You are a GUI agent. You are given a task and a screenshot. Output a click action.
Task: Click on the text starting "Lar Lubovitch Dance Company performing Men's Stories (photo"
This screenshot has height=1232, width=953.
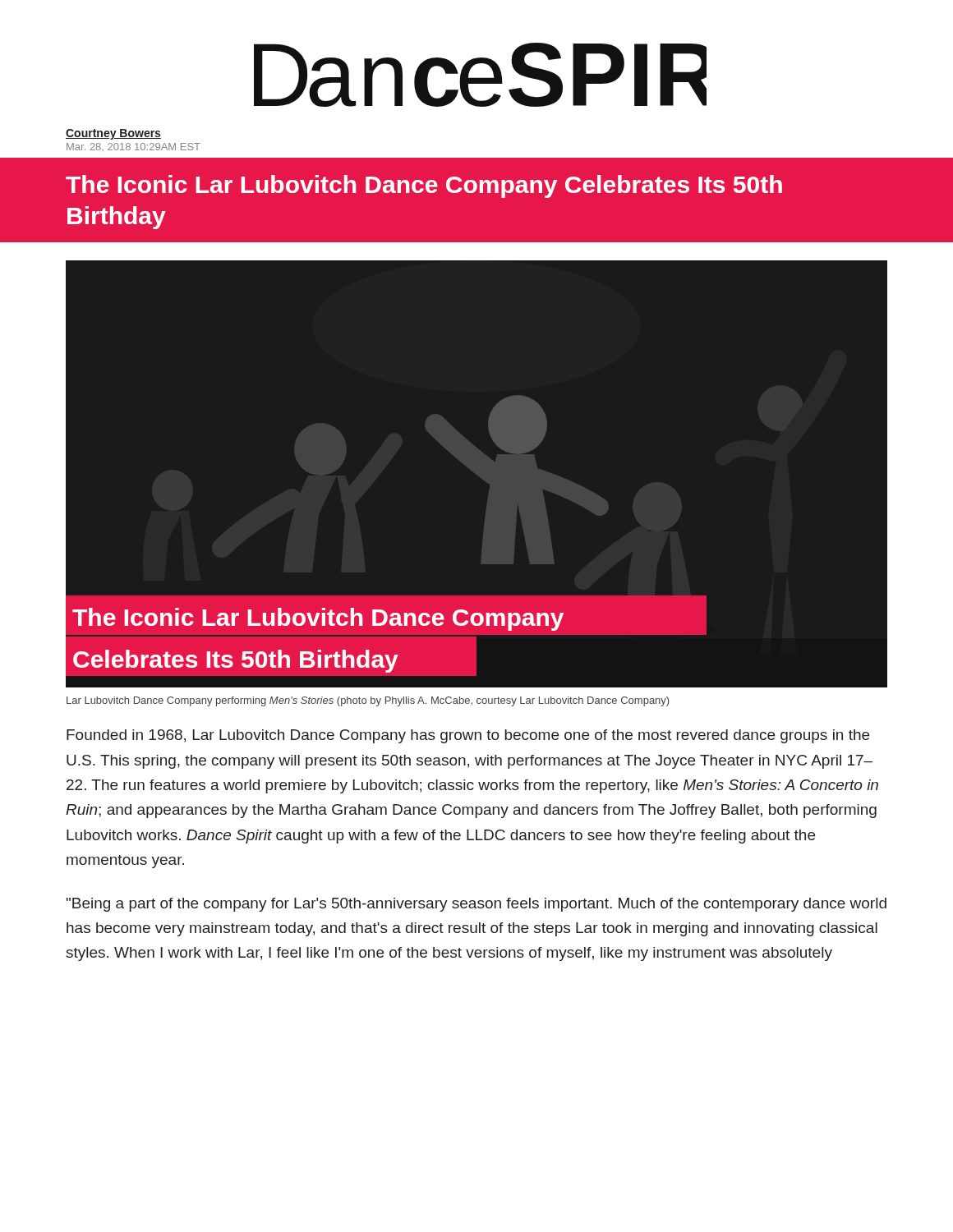(x=368, y=700)
